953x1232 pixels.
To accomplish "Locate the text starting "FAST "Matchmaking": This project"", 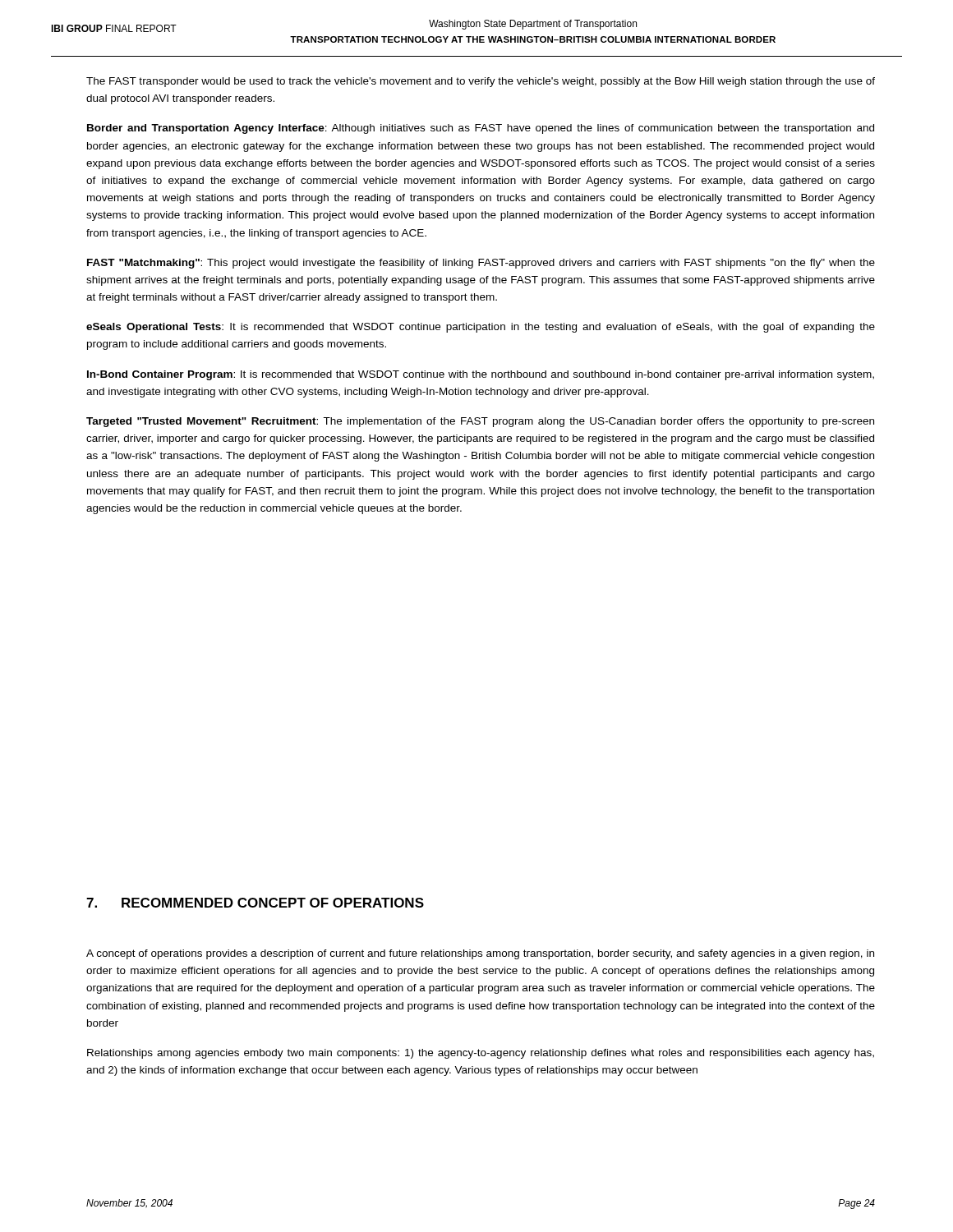I will click(481, 280).
